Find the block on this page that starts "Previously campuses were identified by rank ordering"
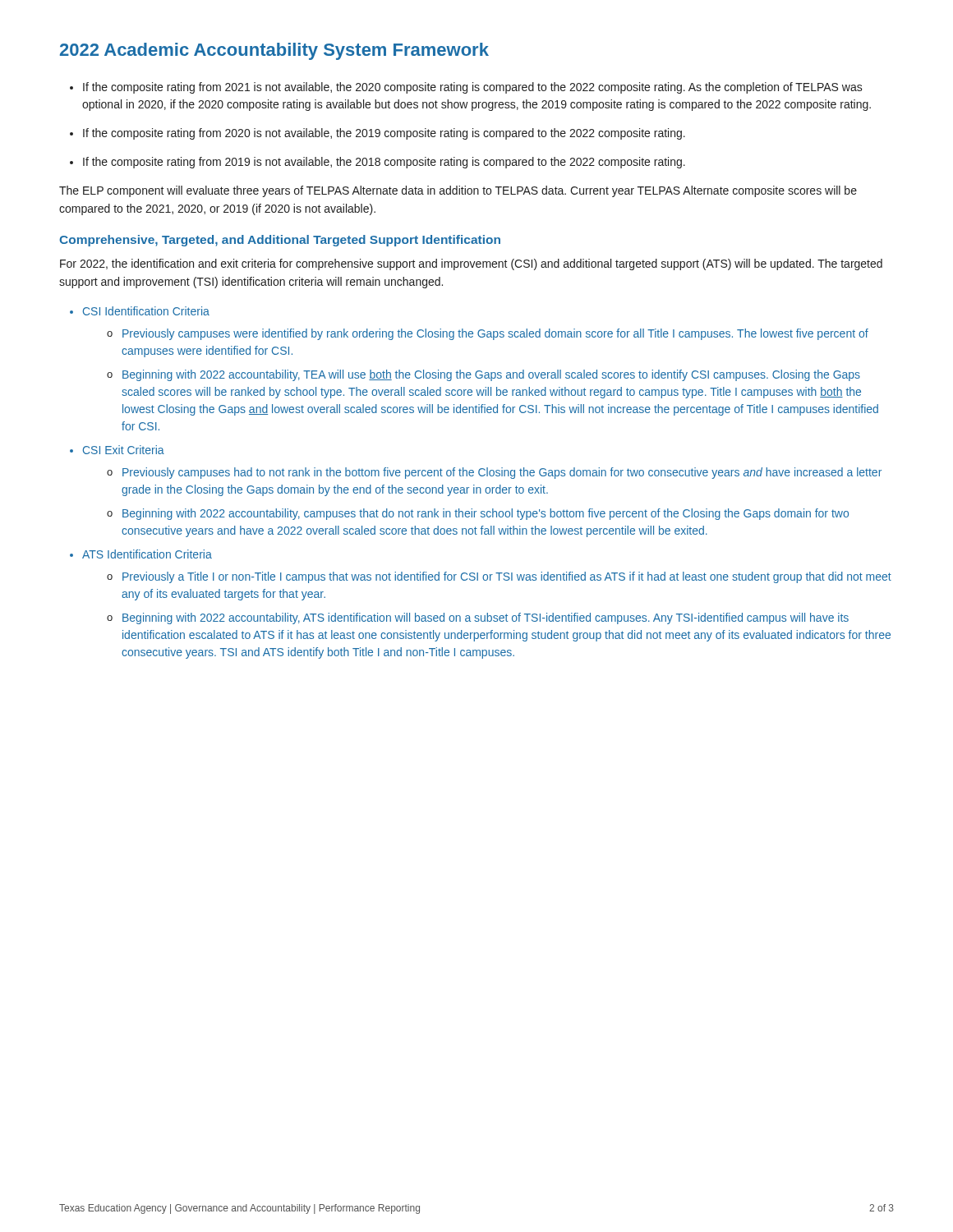The image size is (953, 1232). pos(495,342)
